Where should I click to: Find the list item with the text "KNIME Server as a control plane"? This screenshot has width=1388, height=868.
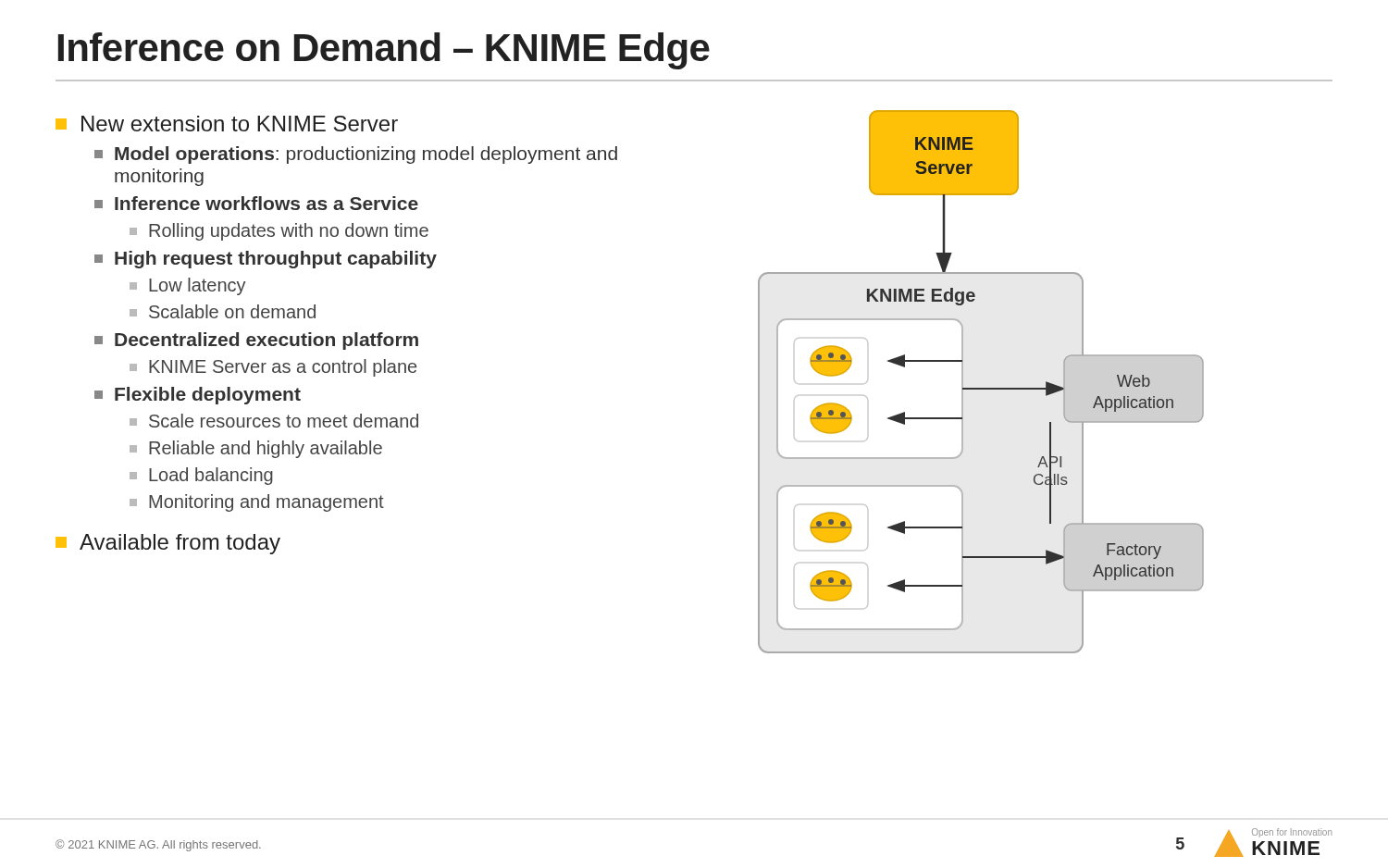click(x=274, y=367)
